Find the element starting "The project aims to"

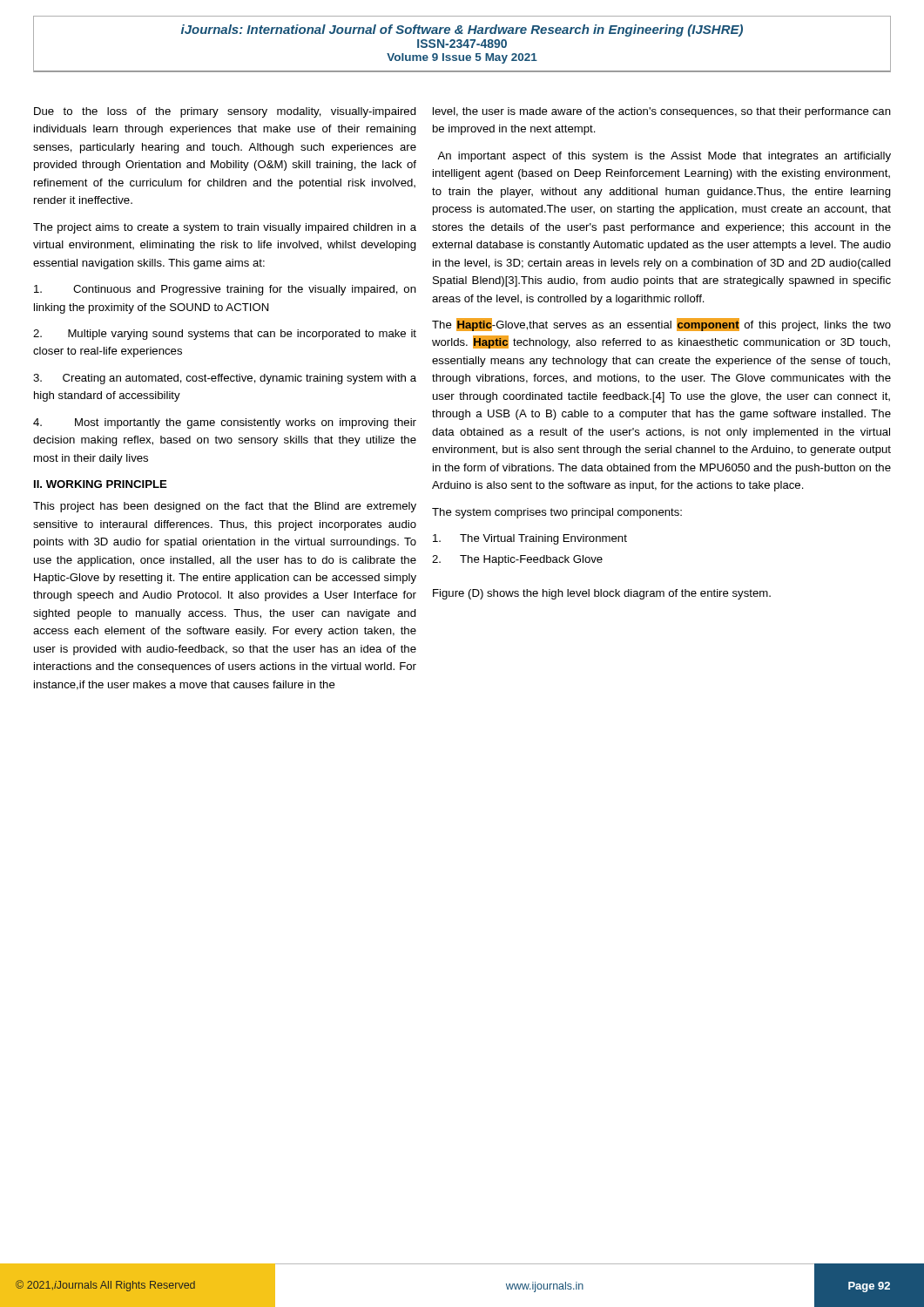[x=225, y=245]
